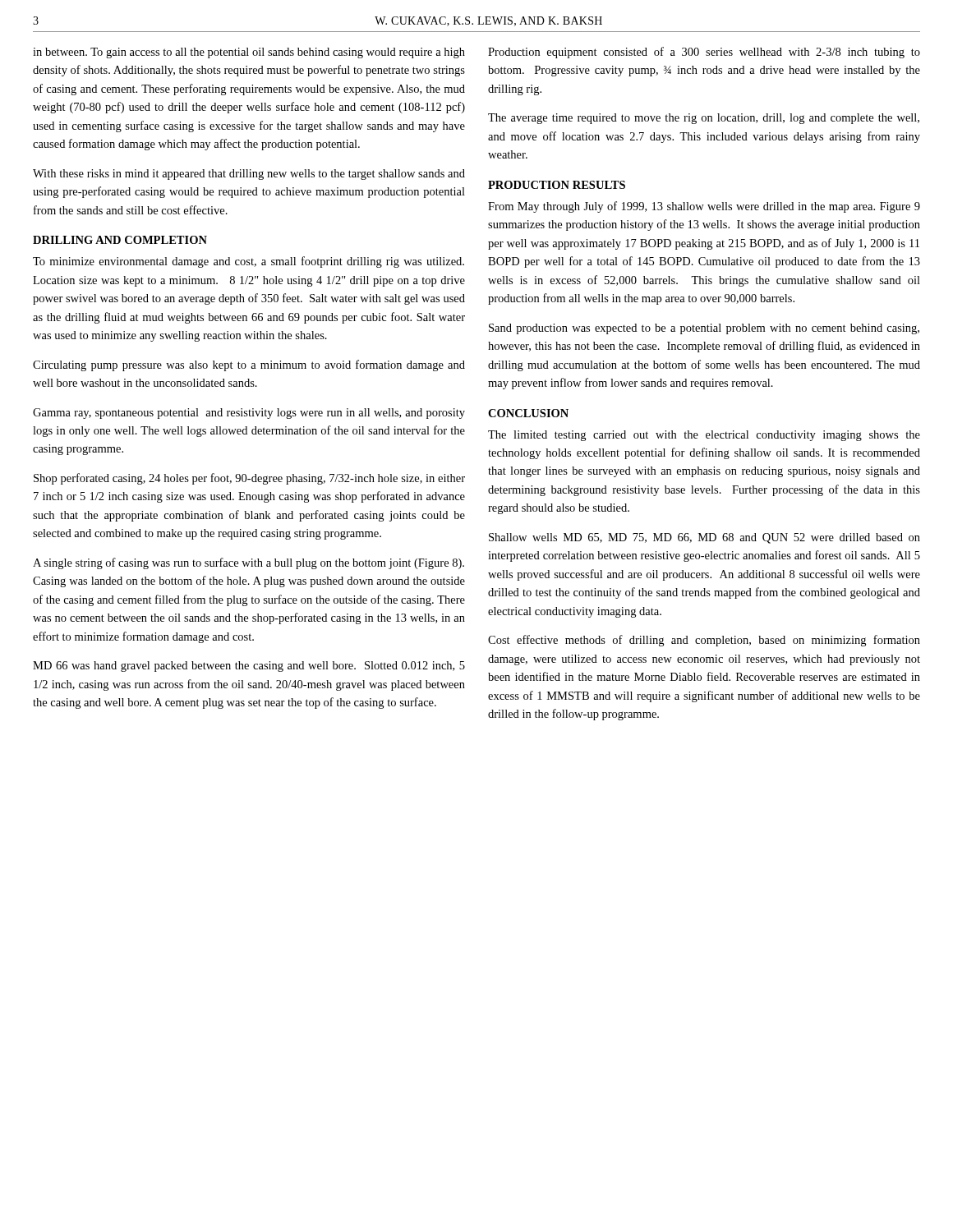Where is the passage that starts "With these risks in mind it"?
This screenshot has width=953, height=1232.
point(249,192)
